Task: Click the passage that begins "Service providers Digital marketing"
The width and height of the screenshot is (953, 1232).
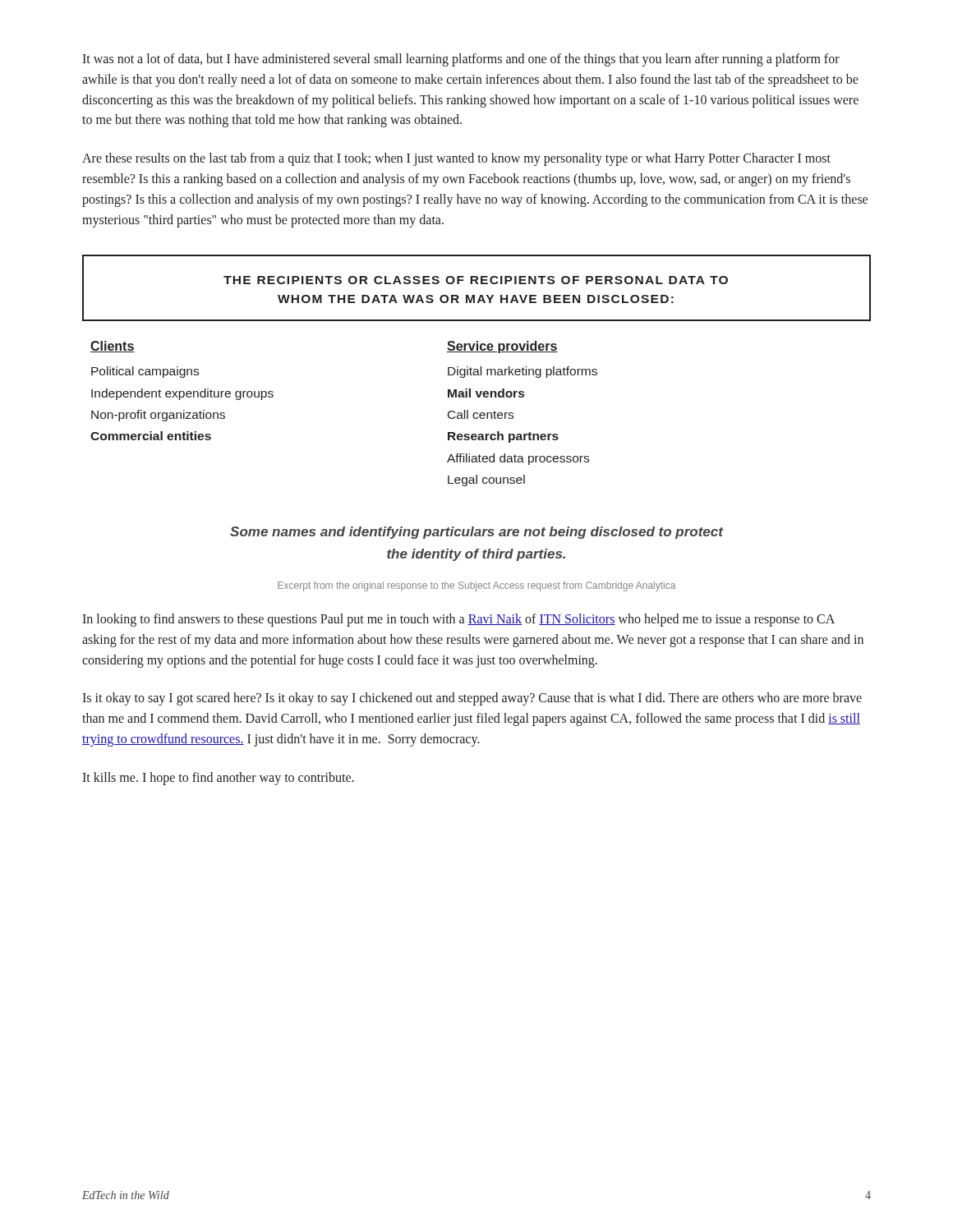Action: coord(502,347)
